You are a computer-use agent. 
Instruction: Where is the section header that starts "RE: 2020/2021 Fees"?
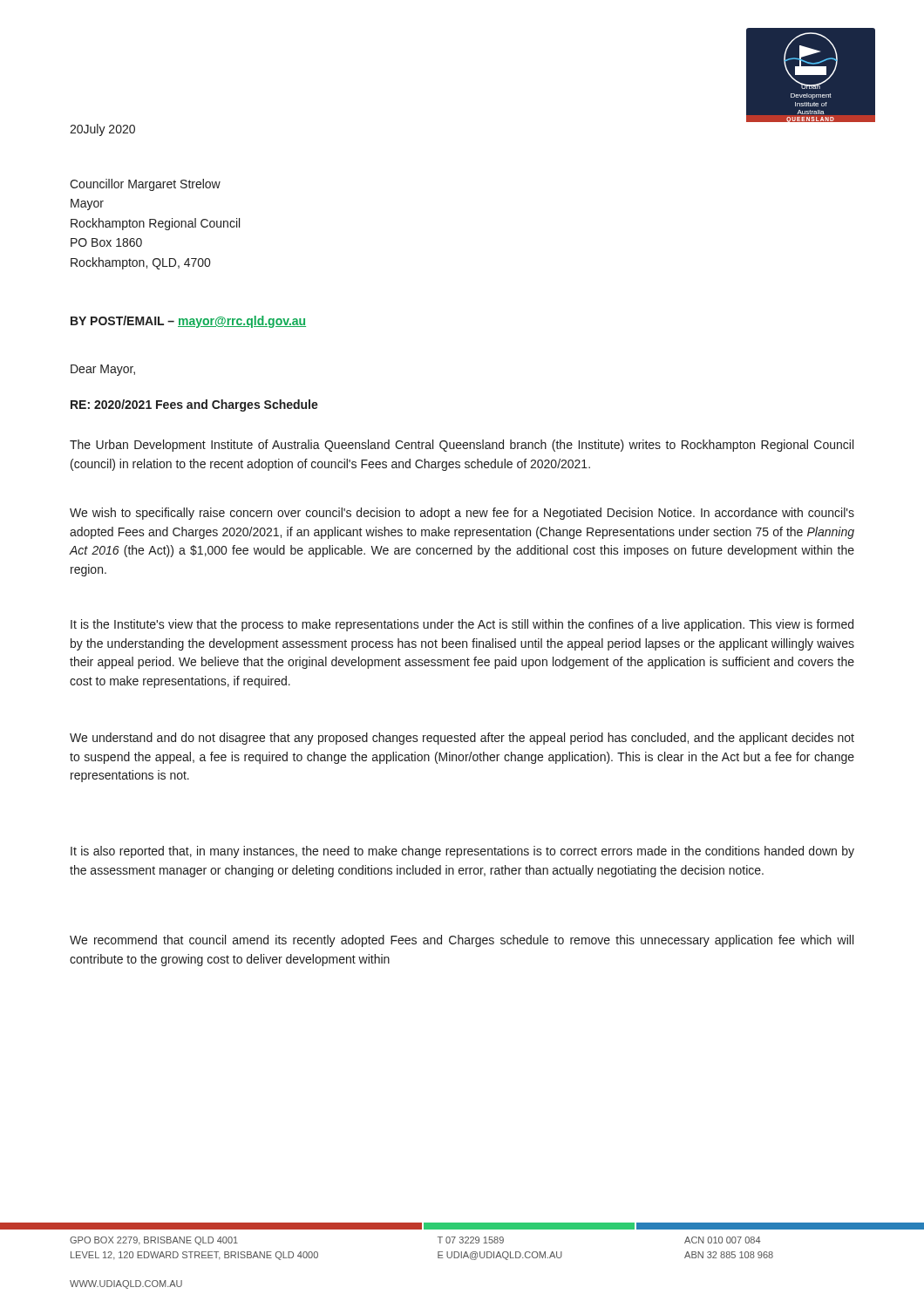[x=194, y=405]
